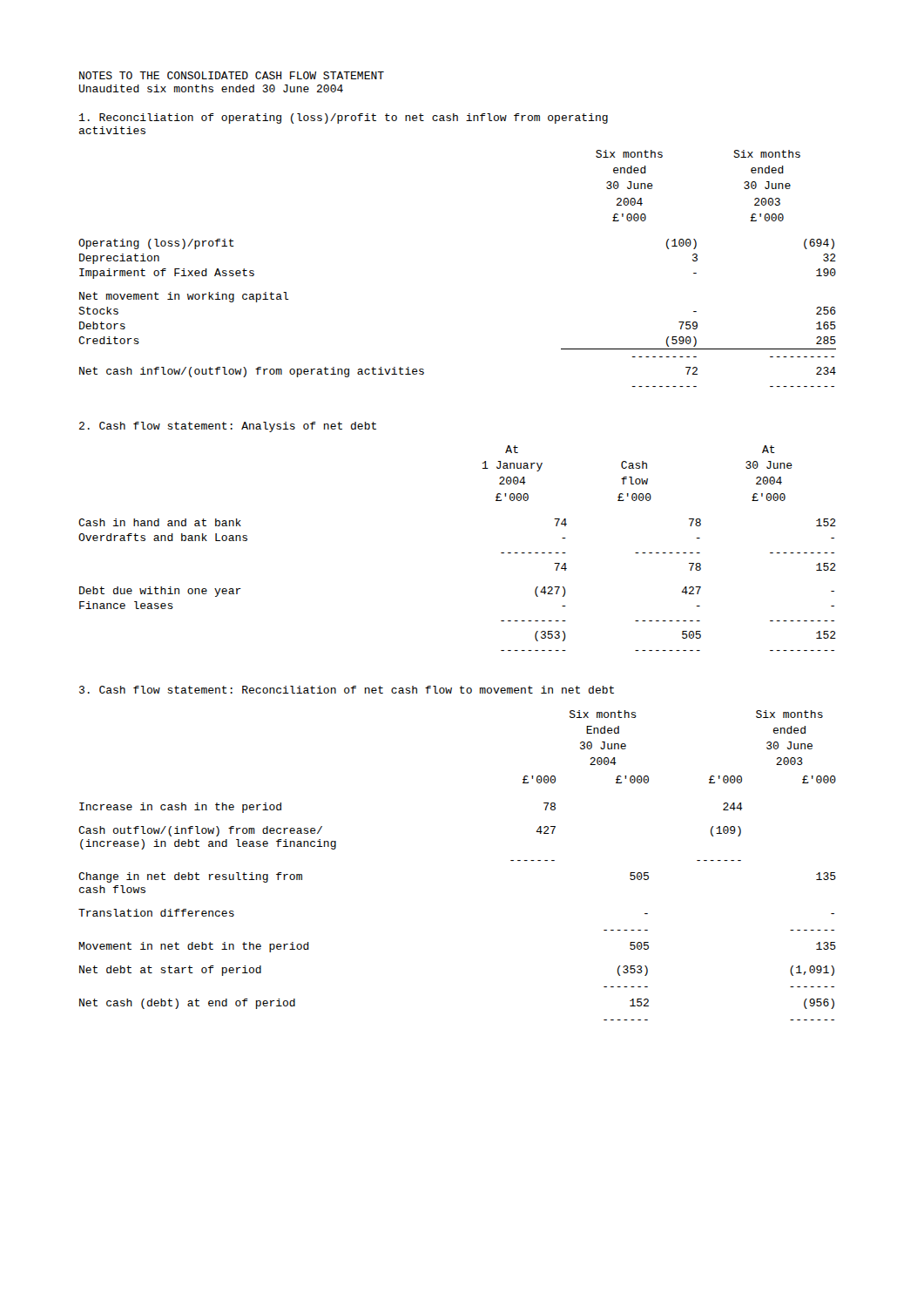Find the table that mentions "Six months Ended"
This screenshot has width=924, height=1307.
[x=457, y=867]
